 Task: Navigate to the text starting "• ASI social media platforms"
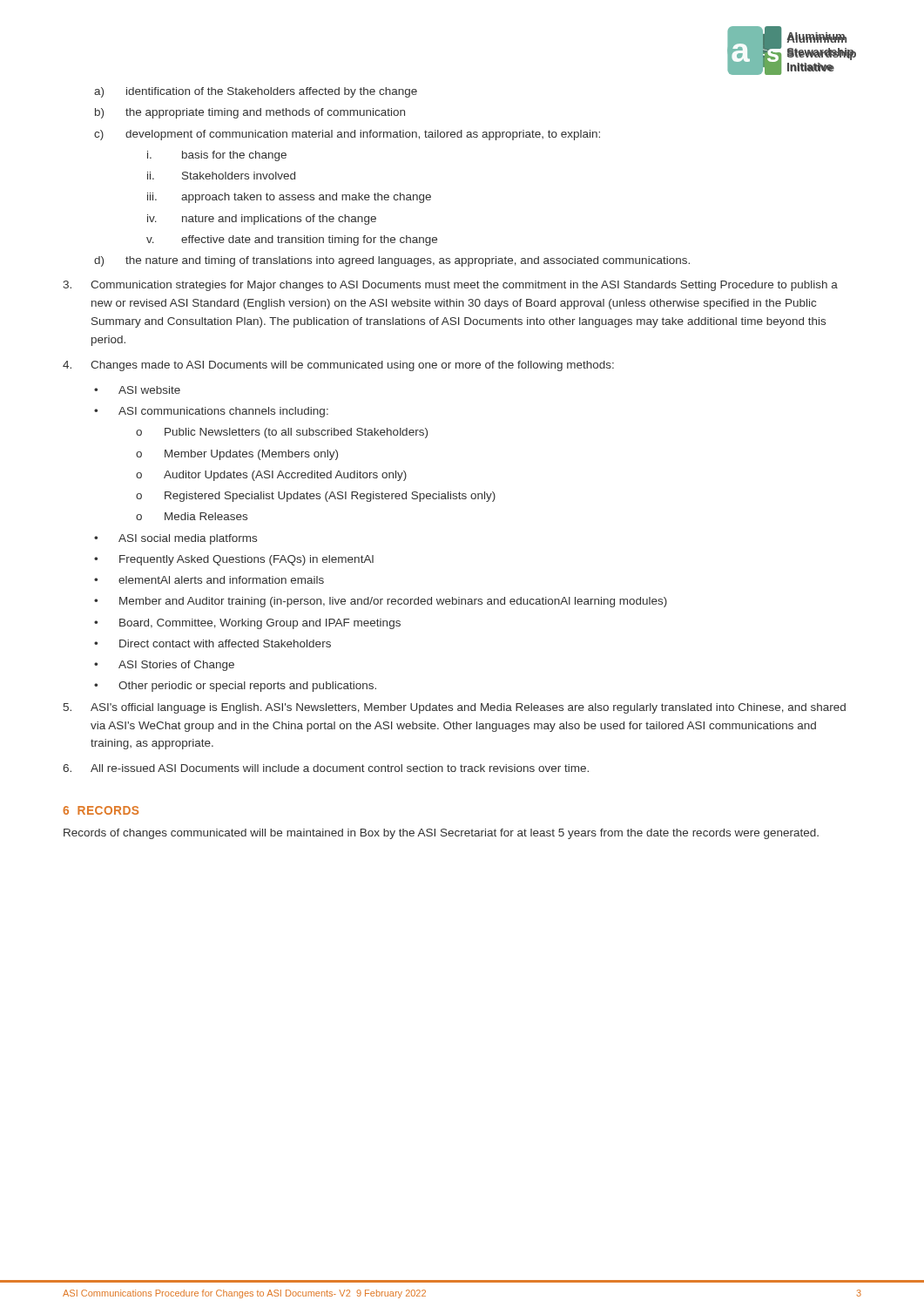(175, 539)
